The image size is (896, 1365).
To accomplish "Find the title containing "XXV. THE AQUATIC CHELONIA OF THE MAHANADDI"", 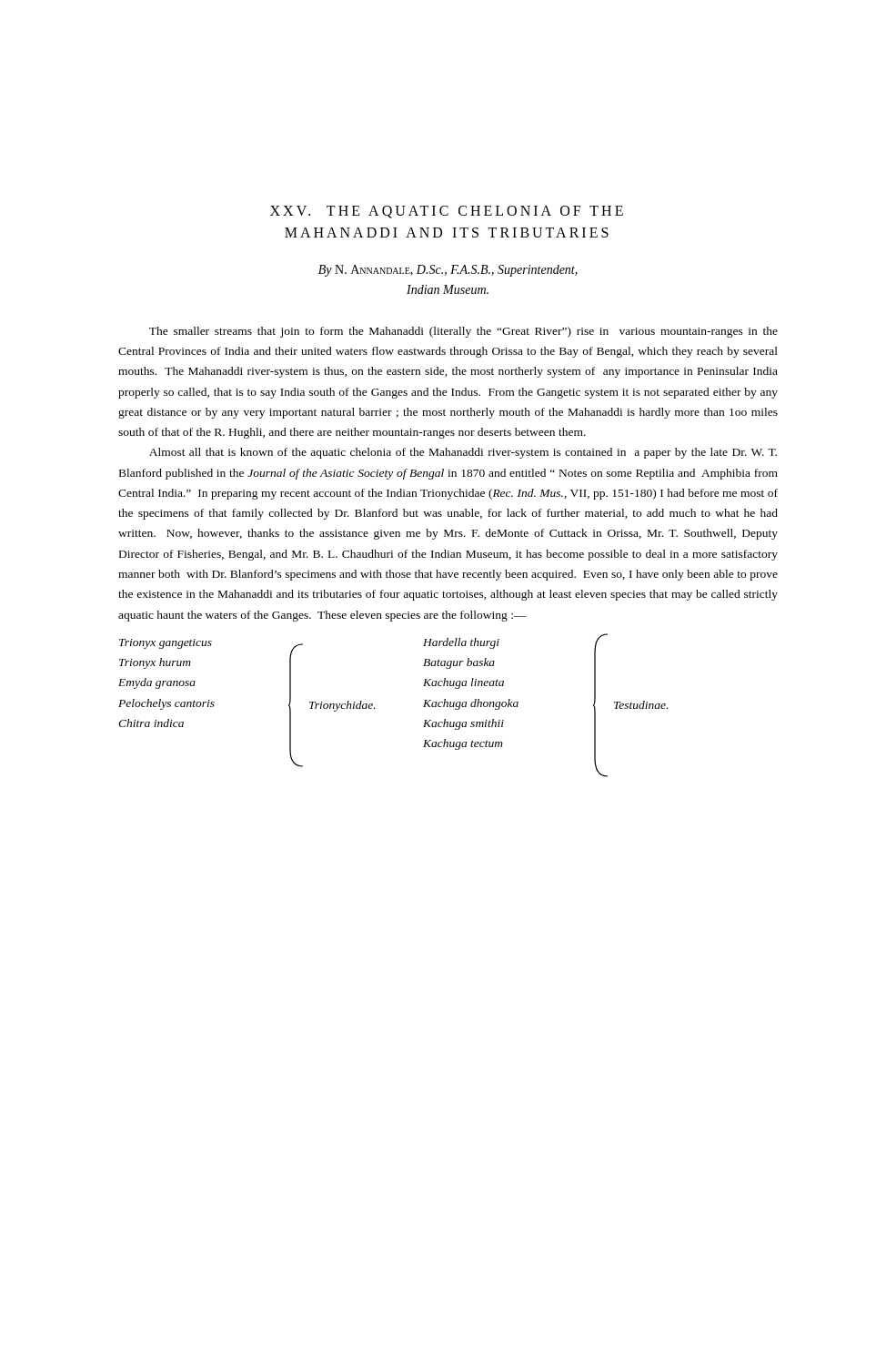I will tap(448, 222).
